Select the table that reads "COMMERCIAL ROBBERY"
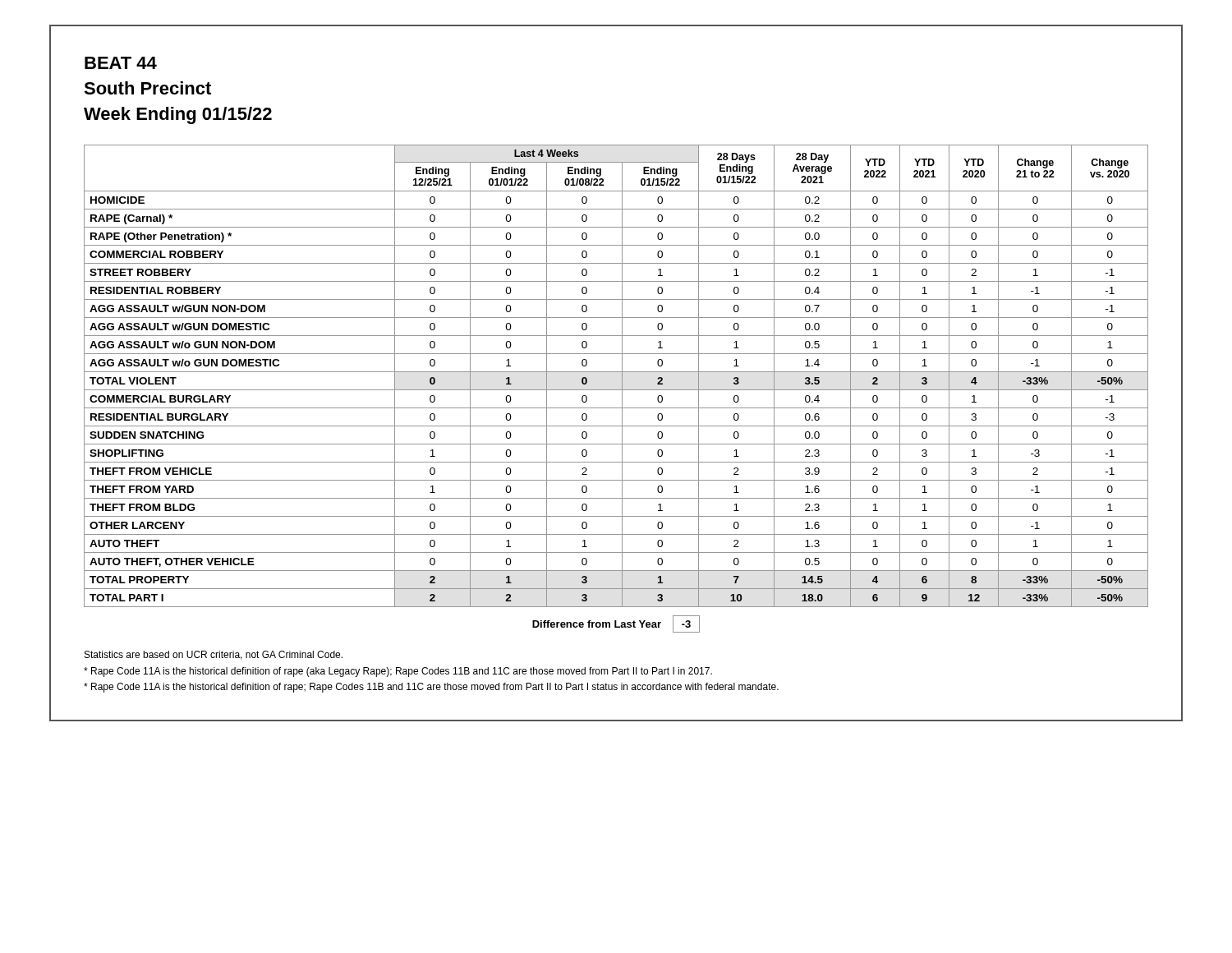The width and height of the screenshot is (1232, 953). [616, 376]
